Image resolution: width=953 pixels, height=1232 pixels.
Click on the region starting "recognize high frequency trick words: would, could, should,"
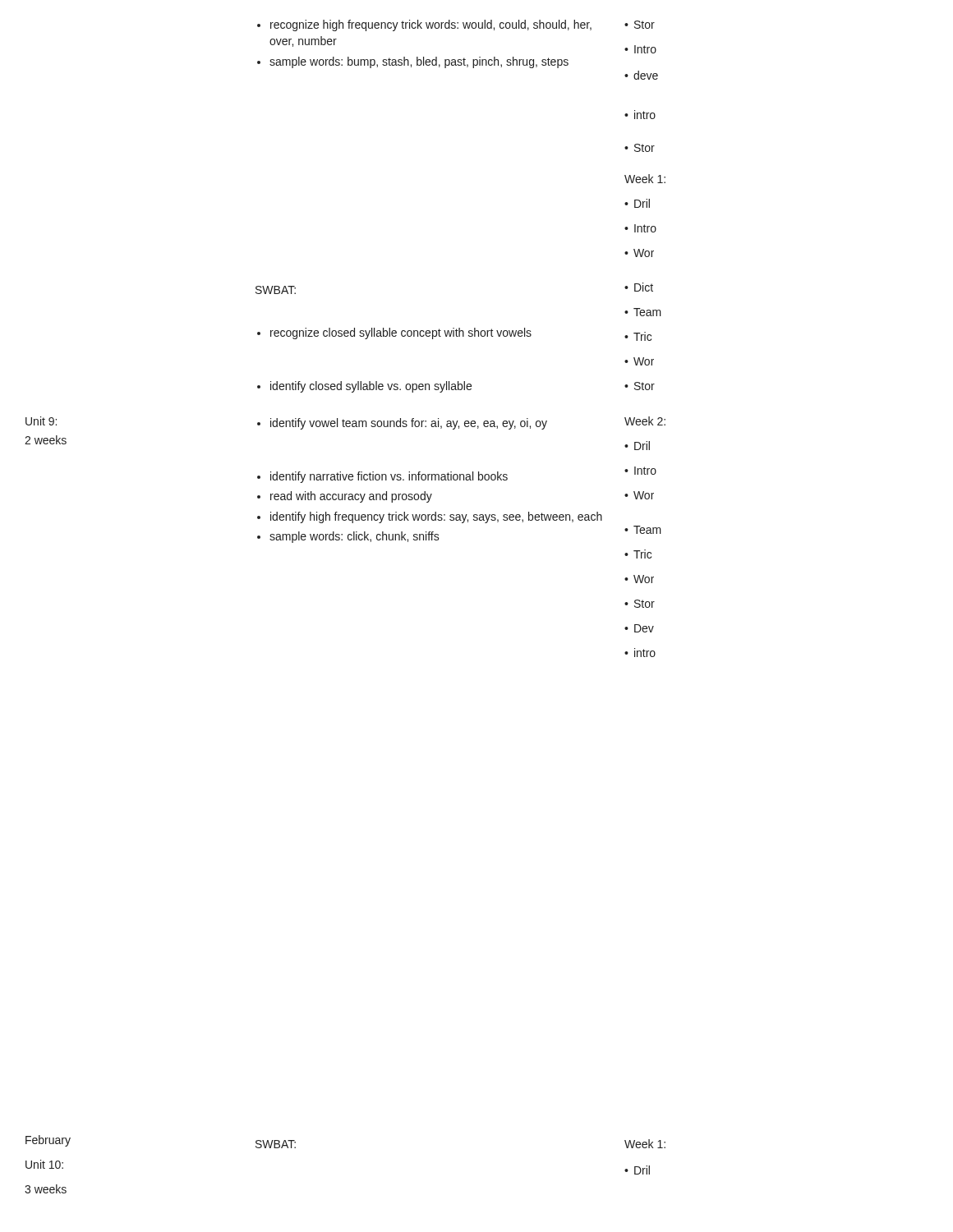(424, 25)
